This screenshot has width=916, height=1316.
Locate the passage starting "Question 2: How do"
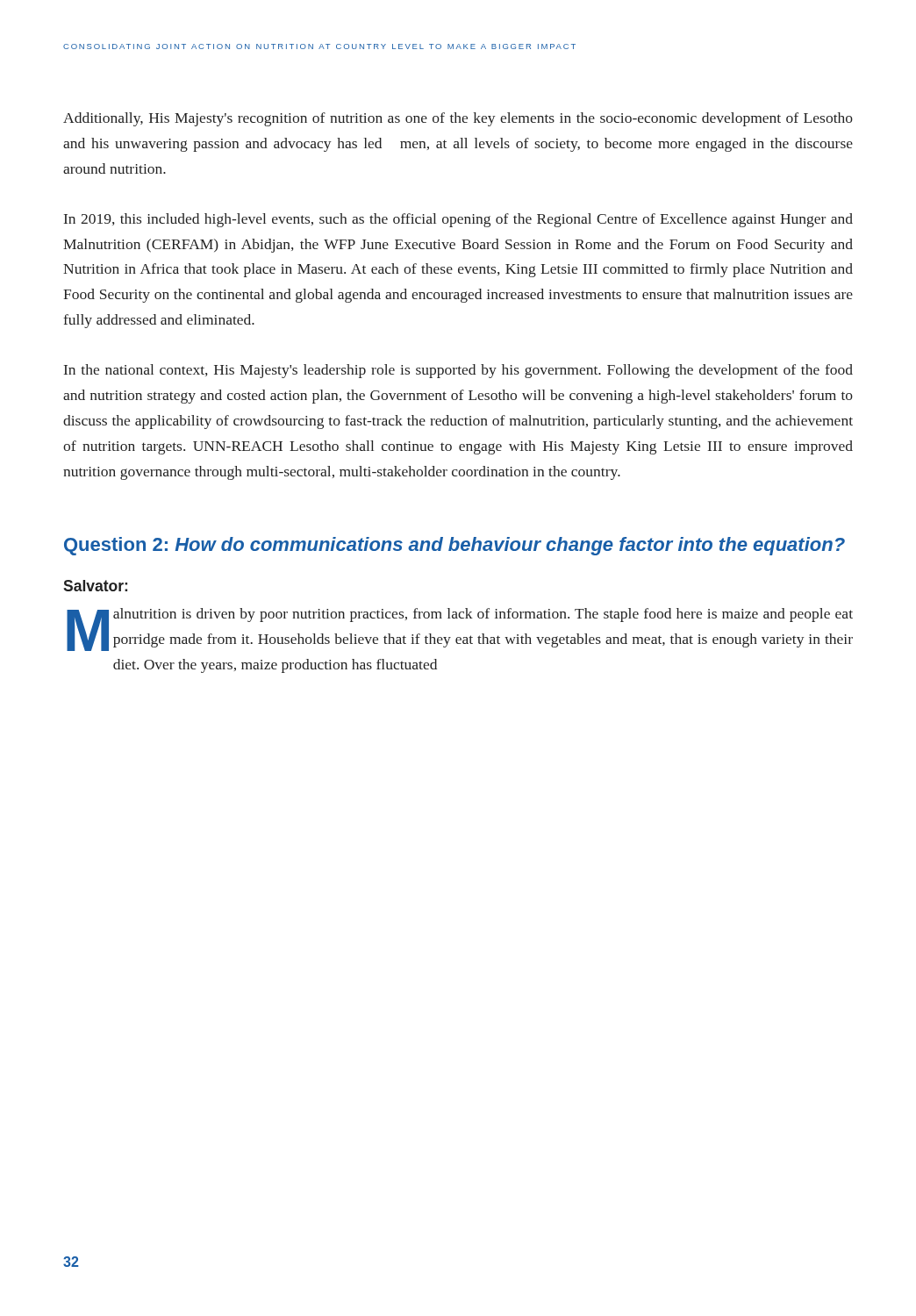[458, 545]
